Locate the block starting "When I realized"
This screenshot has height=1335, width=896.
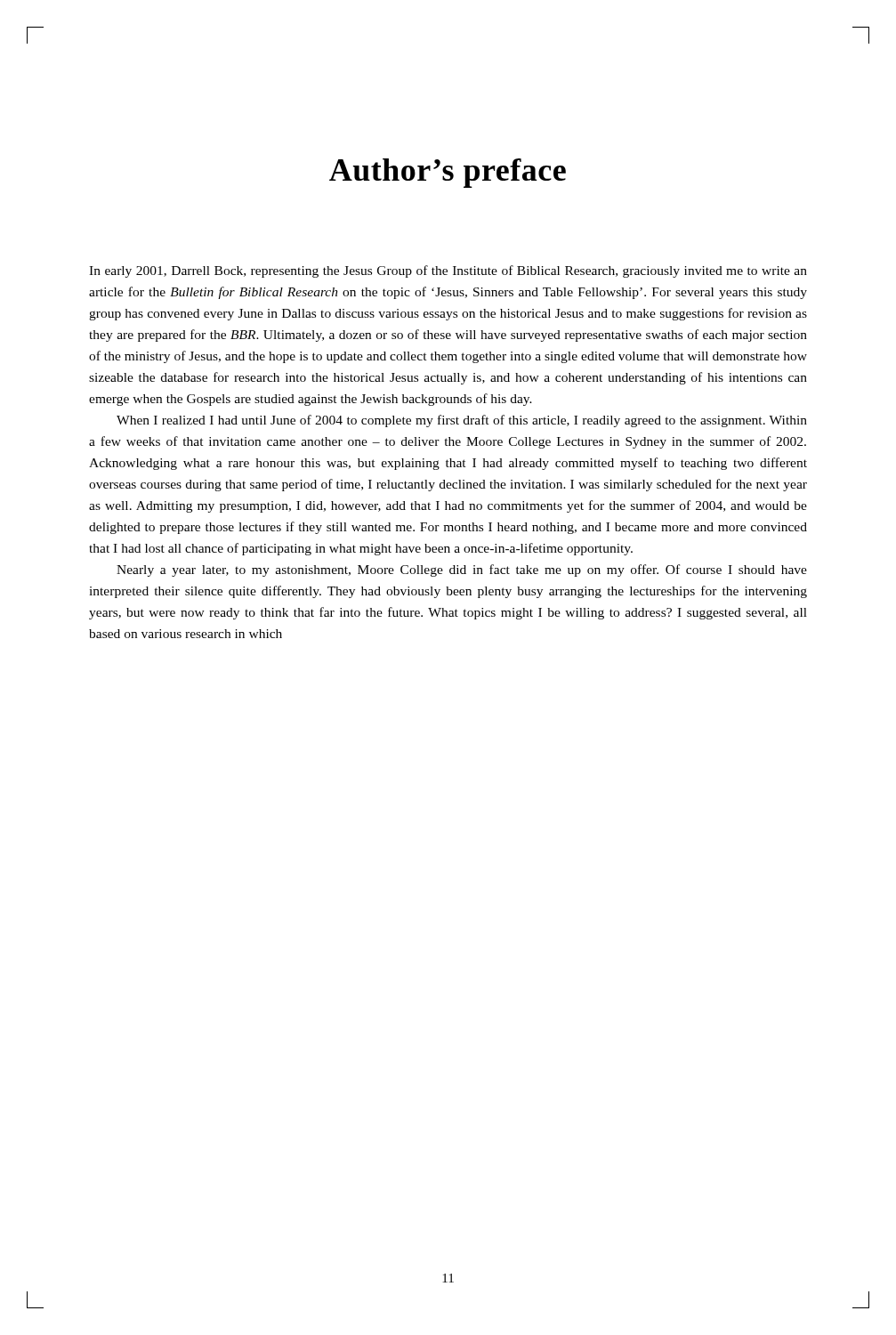click(x=448, y=484)
